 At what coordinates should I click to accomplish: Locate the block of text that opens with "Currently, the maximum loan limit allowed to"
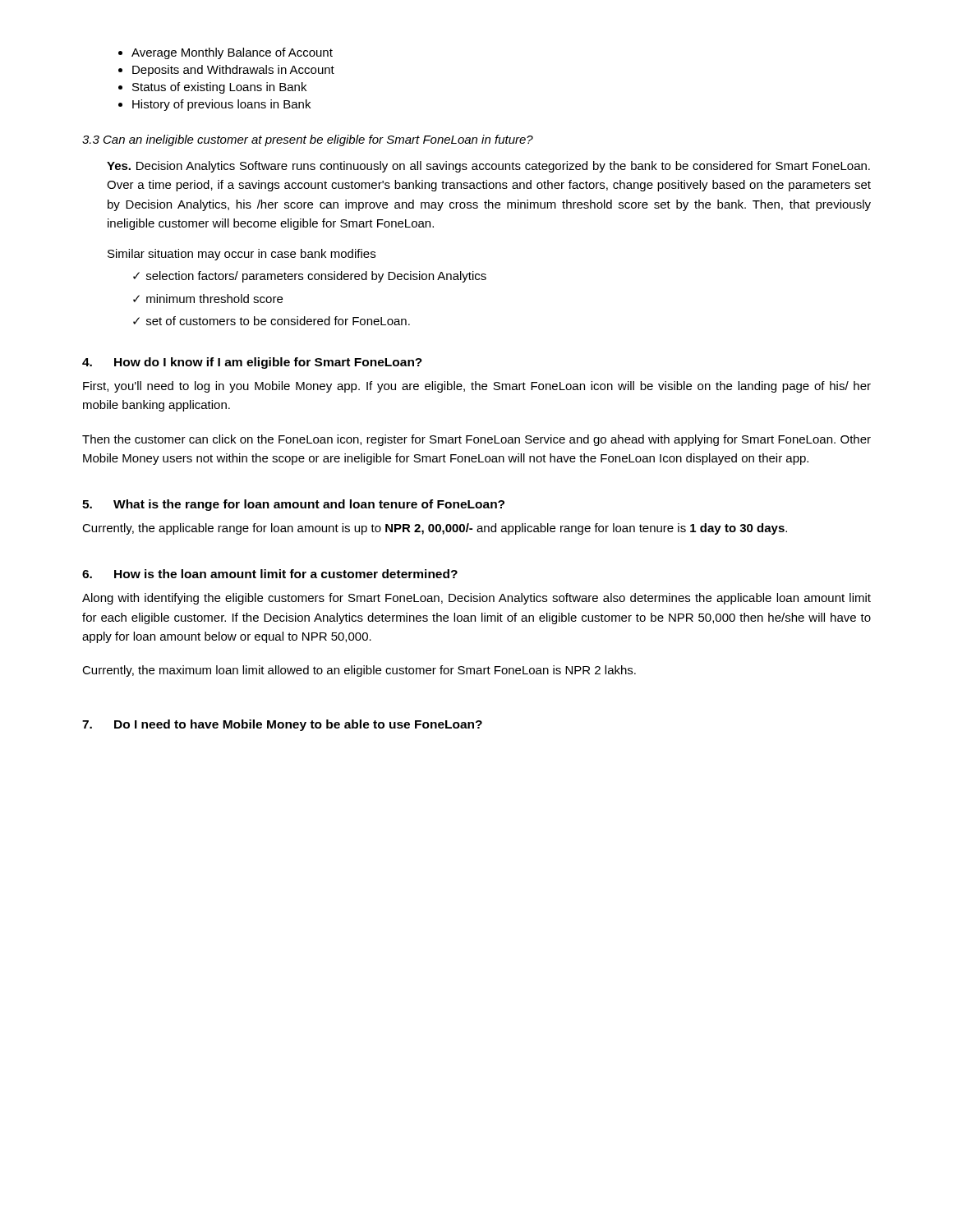coord(359,670)
